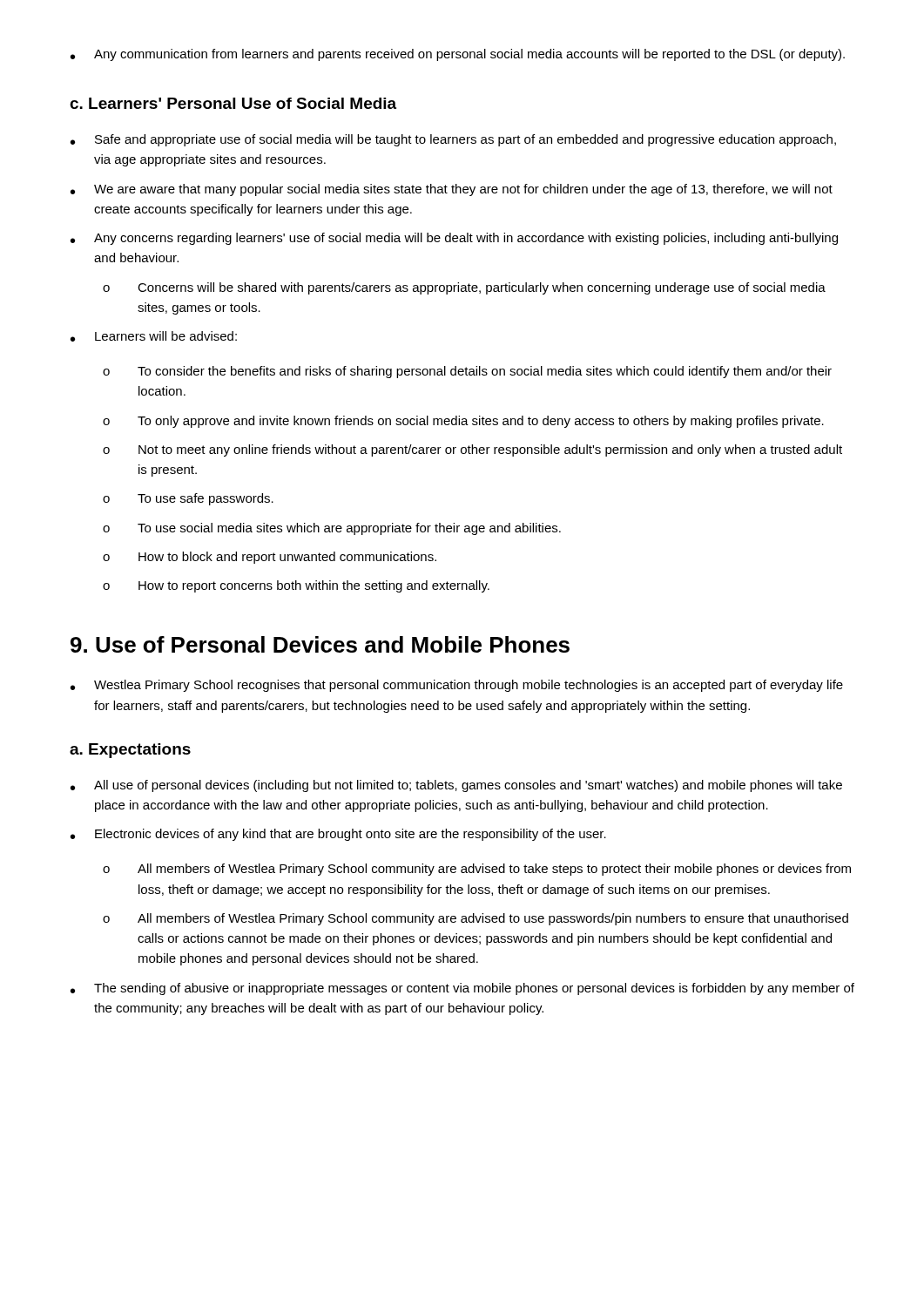This screenshot has width=924, height=1307.
Task: Select the list item that says "o Concerns will be shared"
Action: point(474,297)
